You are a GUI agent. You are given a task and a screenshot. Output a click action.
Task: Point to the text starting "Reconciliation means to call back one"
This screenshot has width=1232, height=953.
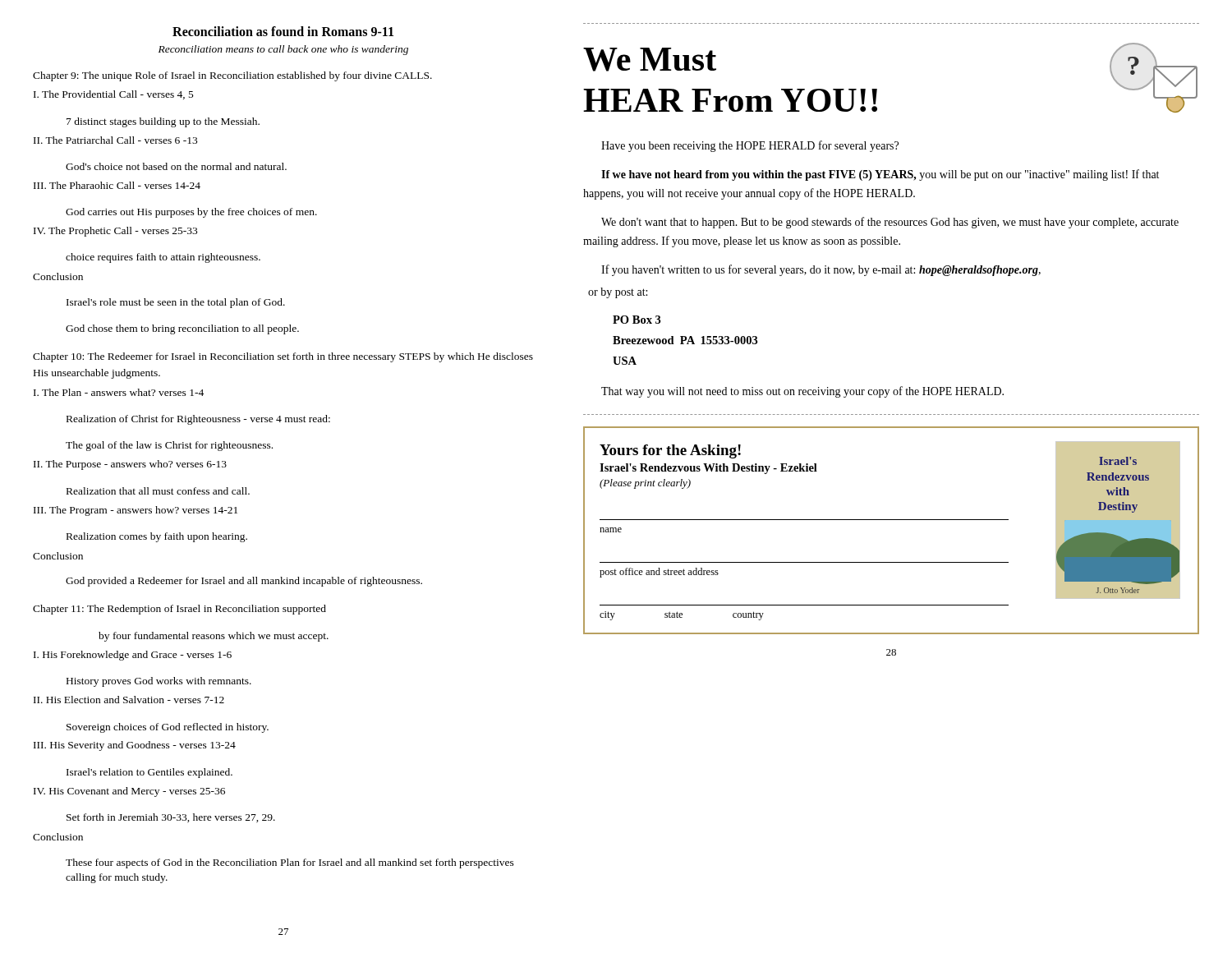click(x=283, y=49)
